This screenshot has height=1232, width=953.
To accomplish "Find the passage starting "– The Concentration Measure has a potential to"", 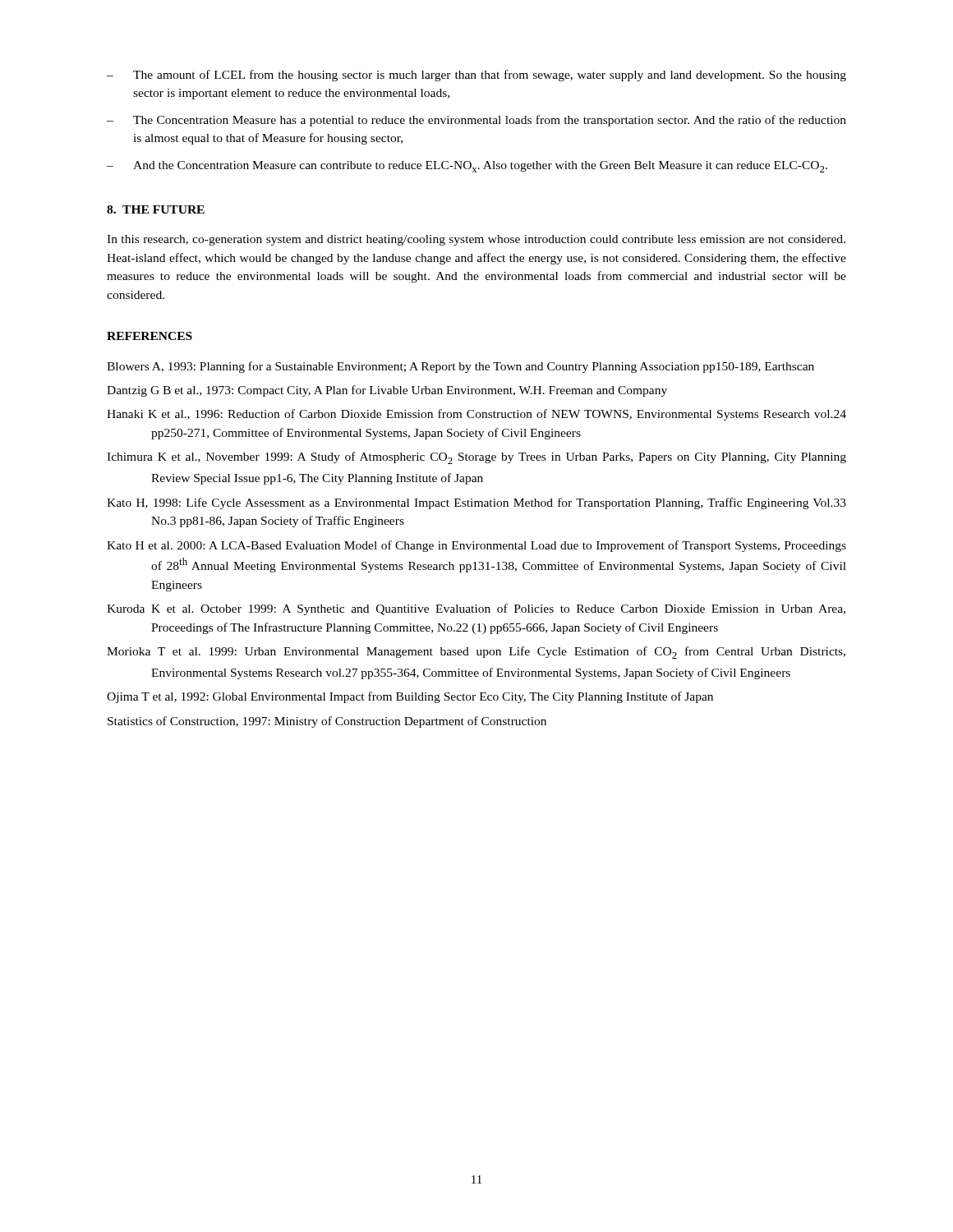I will [476, 129].
